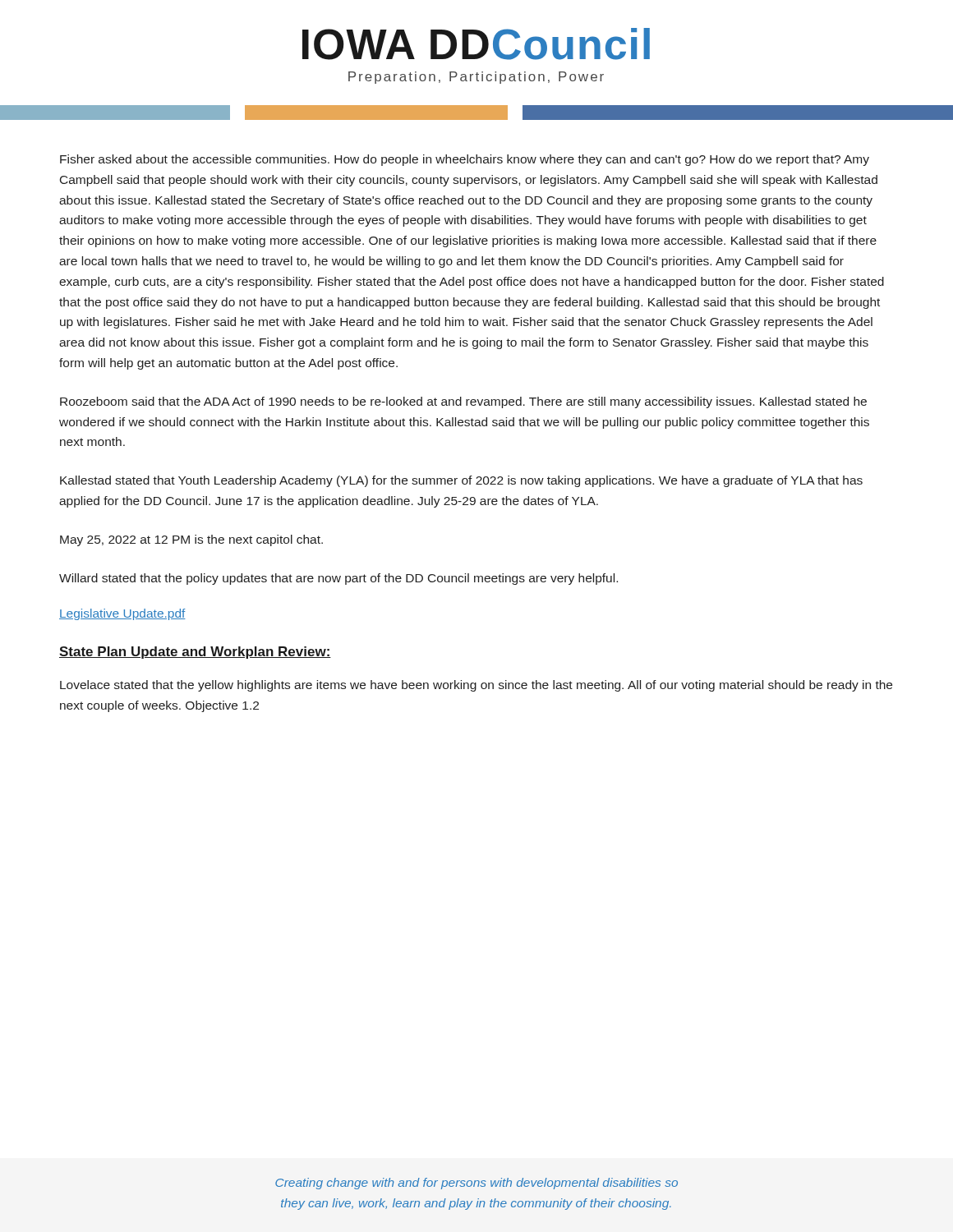
Task: Find the passage starting "Kallestad stated that Youth Leadership Academy (YLA) for"
Action: 461,490
